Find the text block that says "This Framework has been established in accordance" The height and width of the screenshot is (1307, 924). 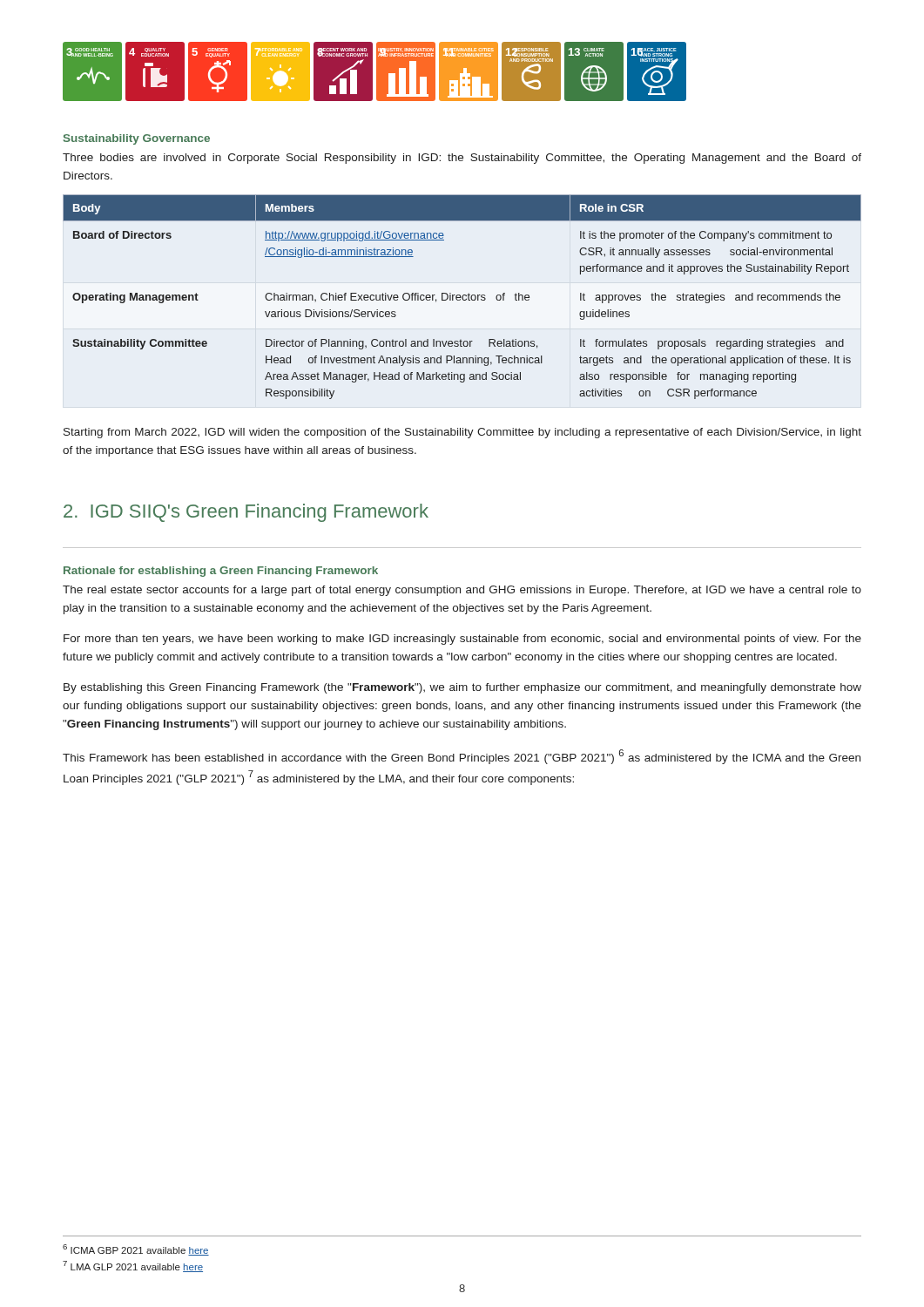click(x=462, y=766)
